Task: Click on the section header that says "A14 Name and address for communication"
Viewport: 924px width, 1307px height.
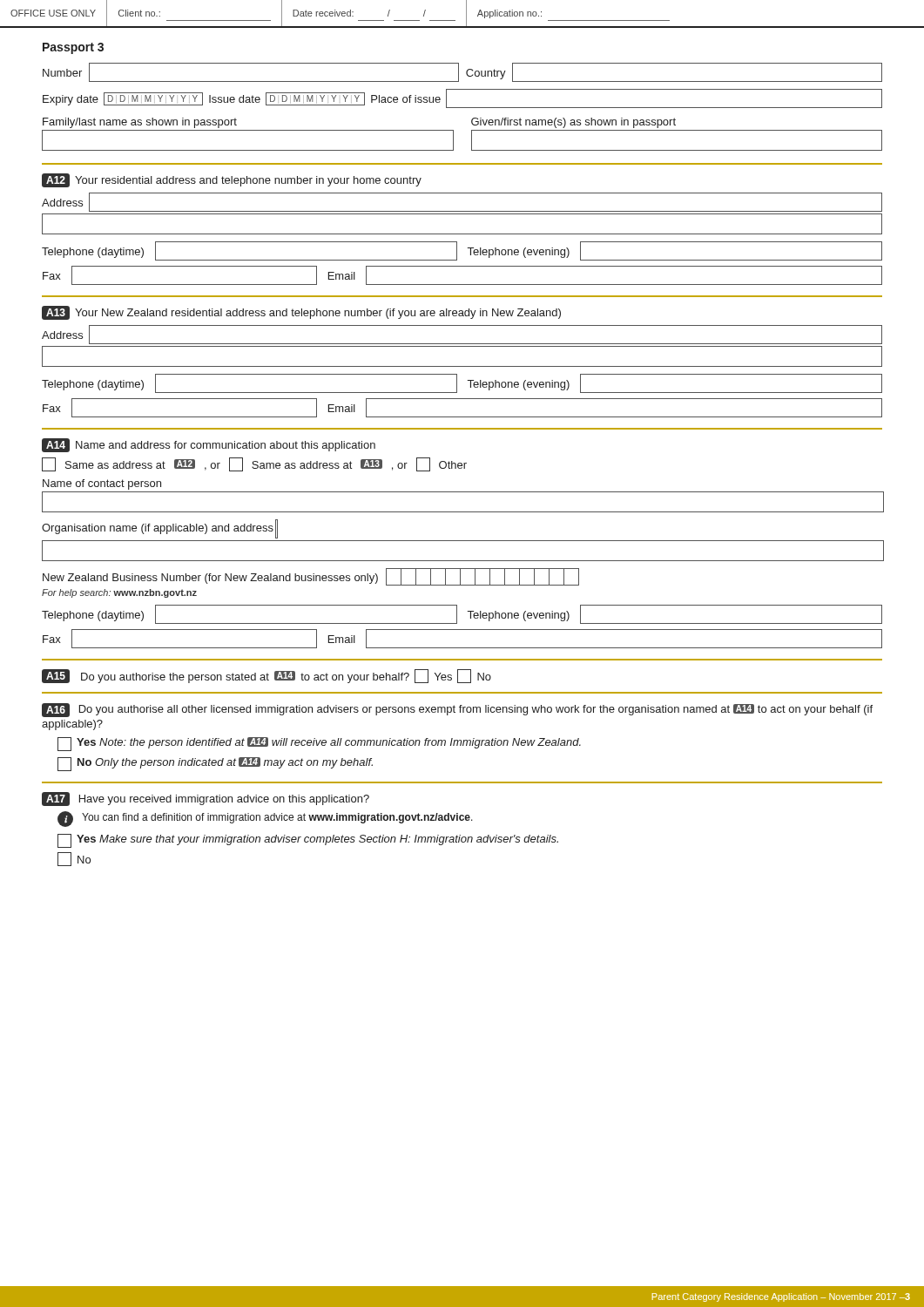Action: point(209,445)
